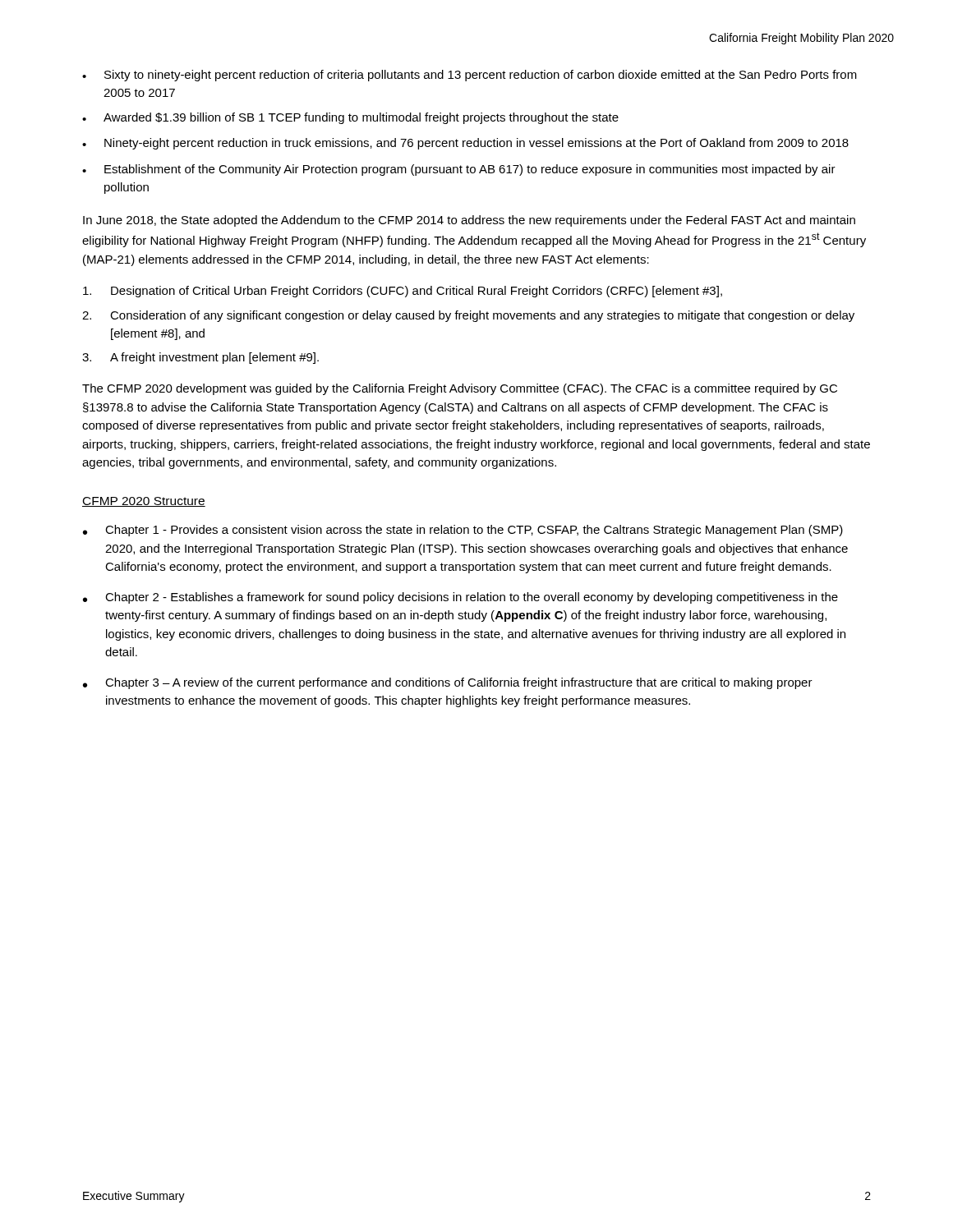Locate the block of text that opens with "• Chapter 1 - Provides a"
This screenshot has width=953, height=1232.
476,549
